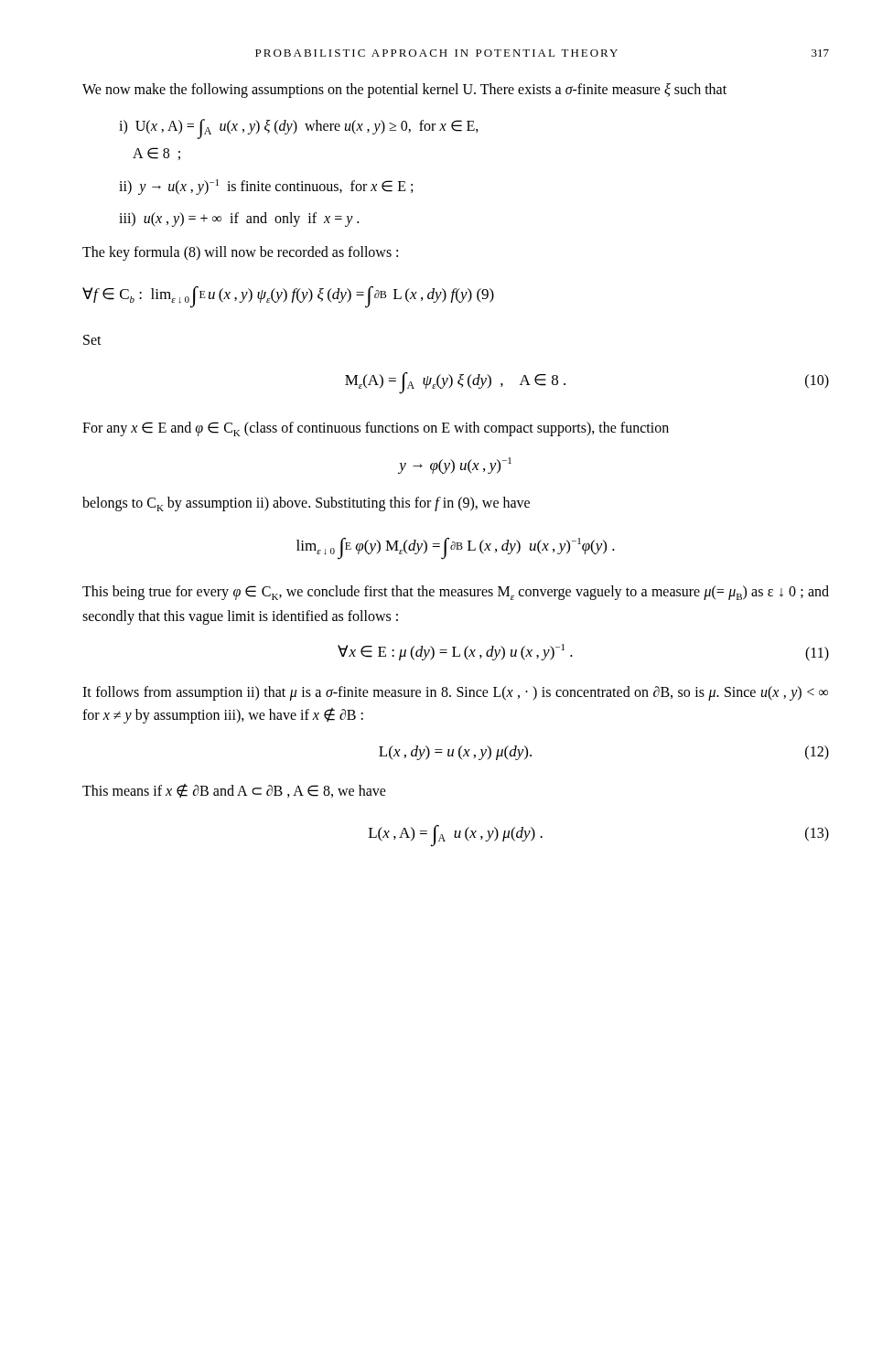Point to the block beginning "It follows from assumption ii) that μ"
Image resolution: width=893 pixels, height=1372 pixels.
click(x=456, y=703)
